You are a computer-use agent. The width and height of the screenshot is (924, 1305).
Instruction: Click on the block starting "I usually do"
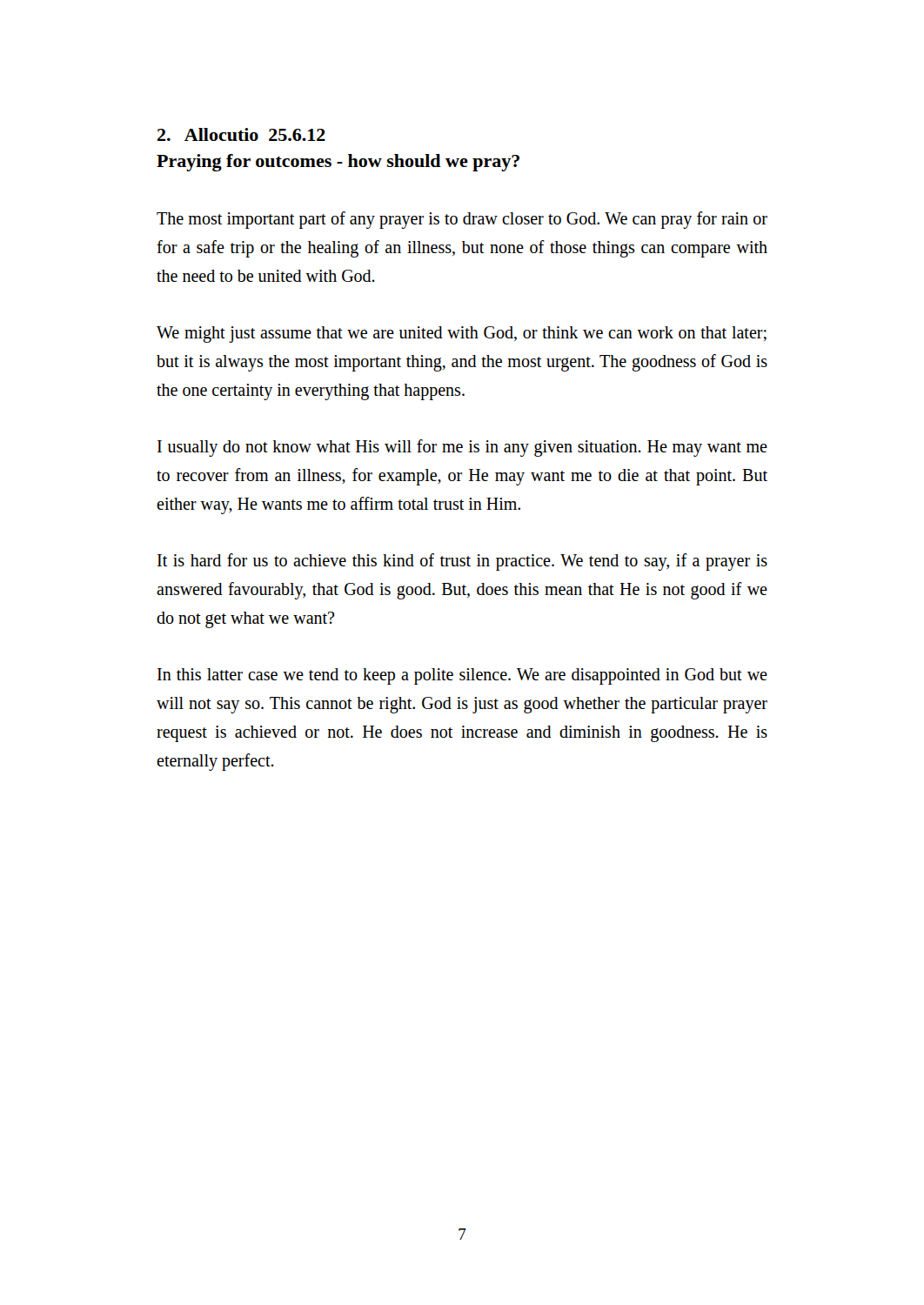coord(462,475)
